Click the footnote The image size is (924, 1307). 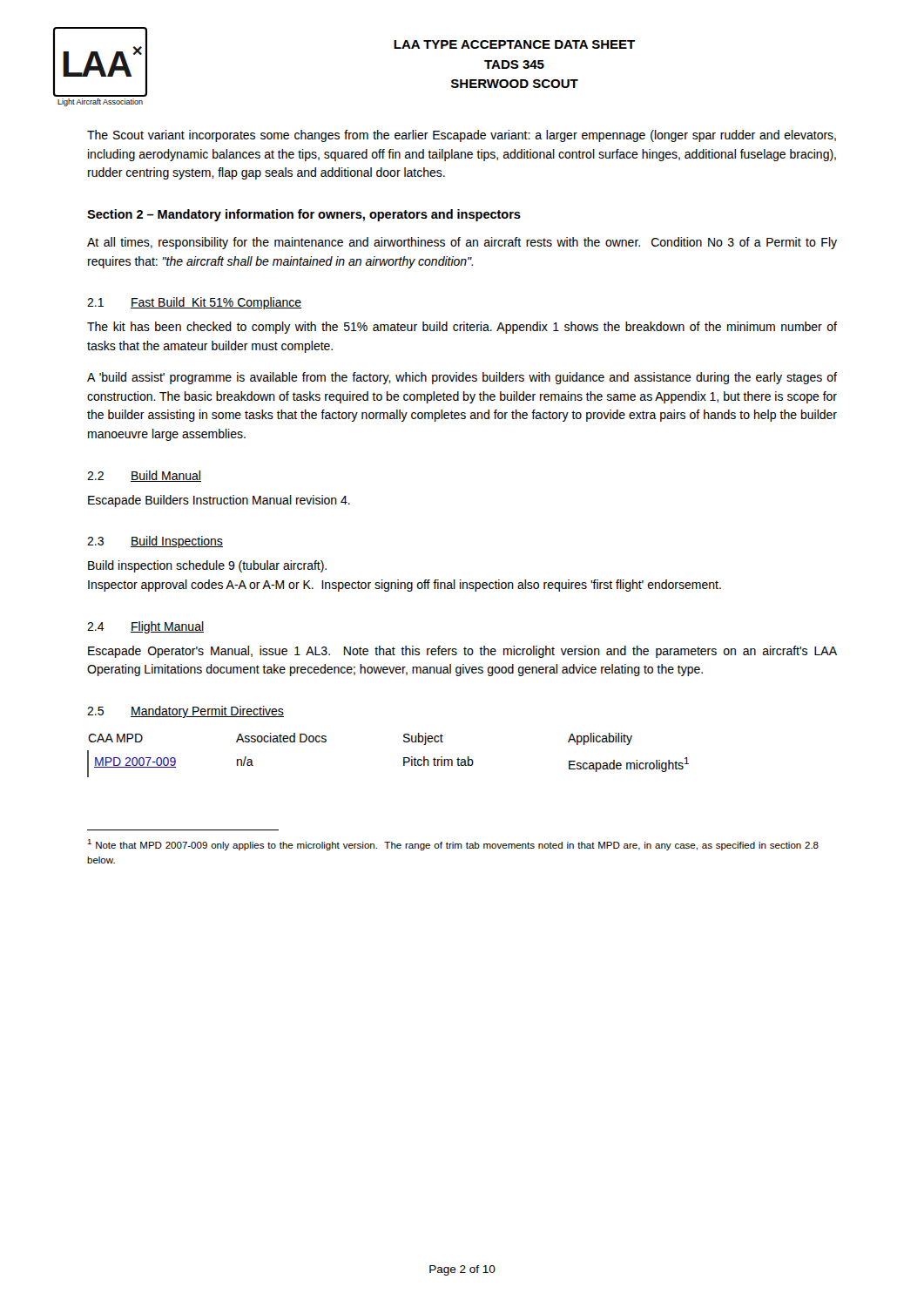point(453,851)
